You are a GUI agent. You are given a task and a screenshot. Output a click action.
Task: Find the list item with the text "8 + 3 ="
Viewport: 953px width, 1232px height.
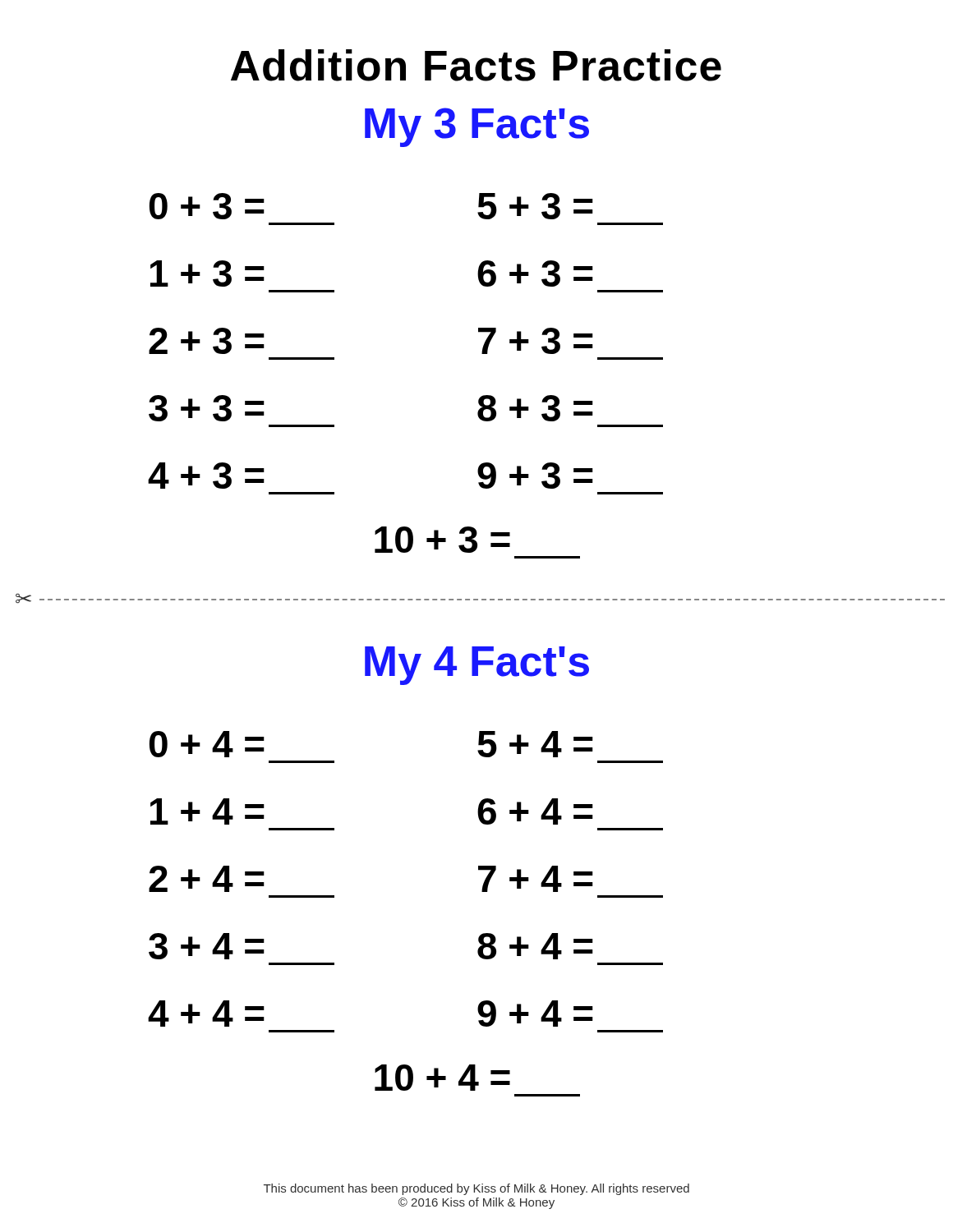[570, 408]
